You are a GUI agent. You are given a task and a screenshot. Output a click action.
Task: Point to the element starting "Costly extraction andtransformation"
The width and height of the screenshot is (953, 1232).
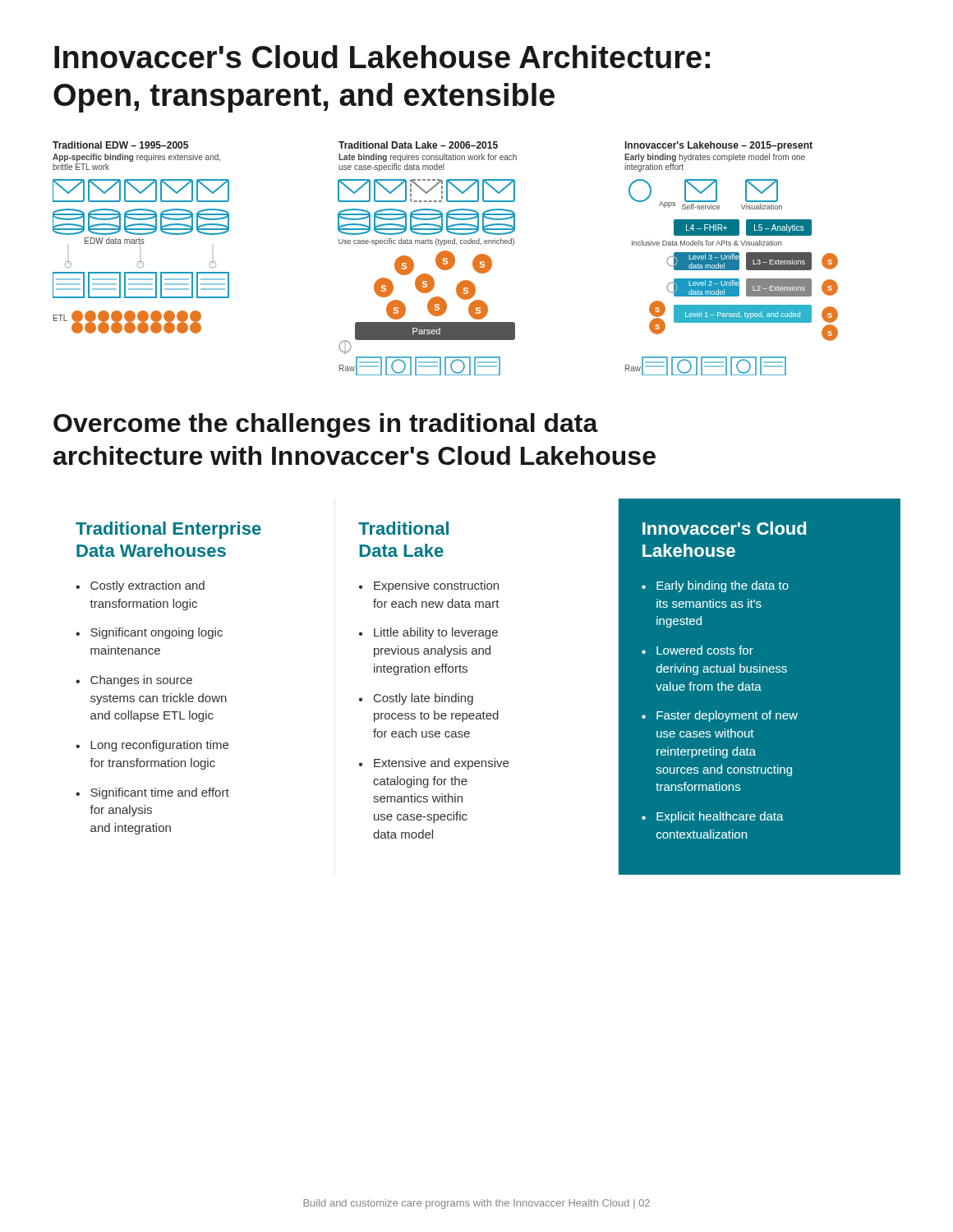pyautogui.click(x=148, y=594)
